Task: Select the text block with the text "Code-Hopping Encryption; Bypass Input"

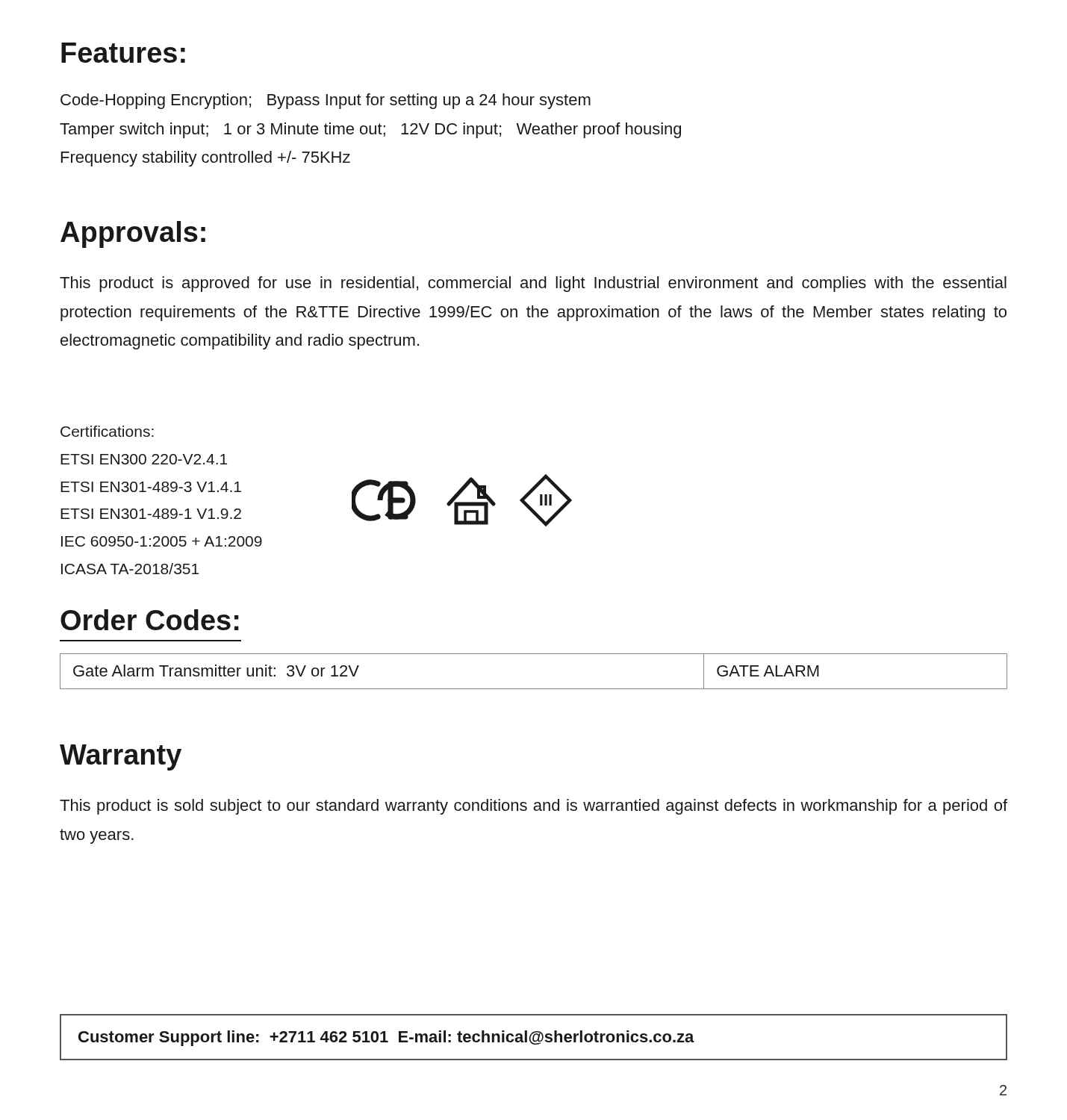Action: (371, 128)
